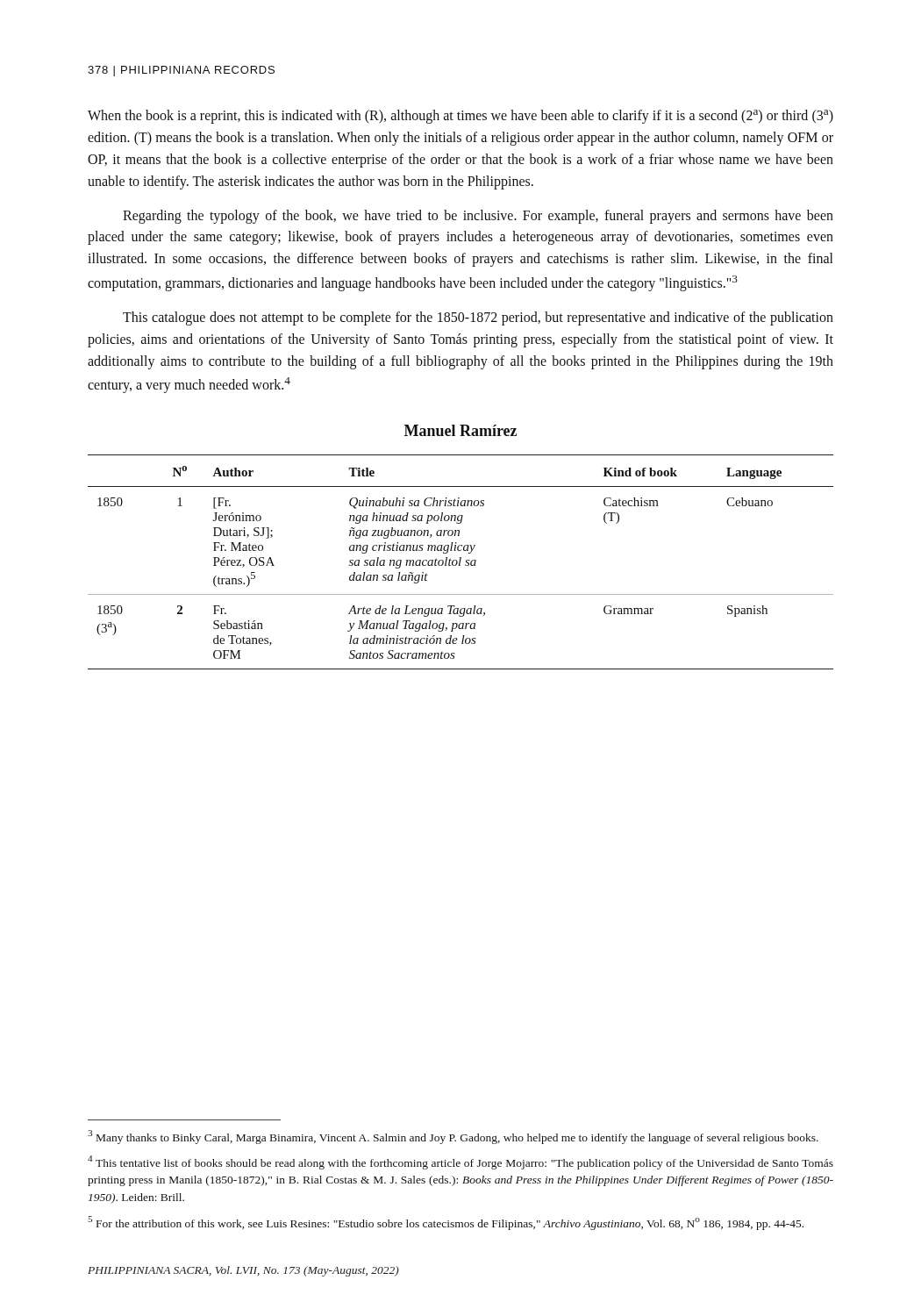Image resolution: width=921 pixels, height=1316 pixels.
Task: Navigate to the text starting "When the book is"
Action: coord(460,148)
